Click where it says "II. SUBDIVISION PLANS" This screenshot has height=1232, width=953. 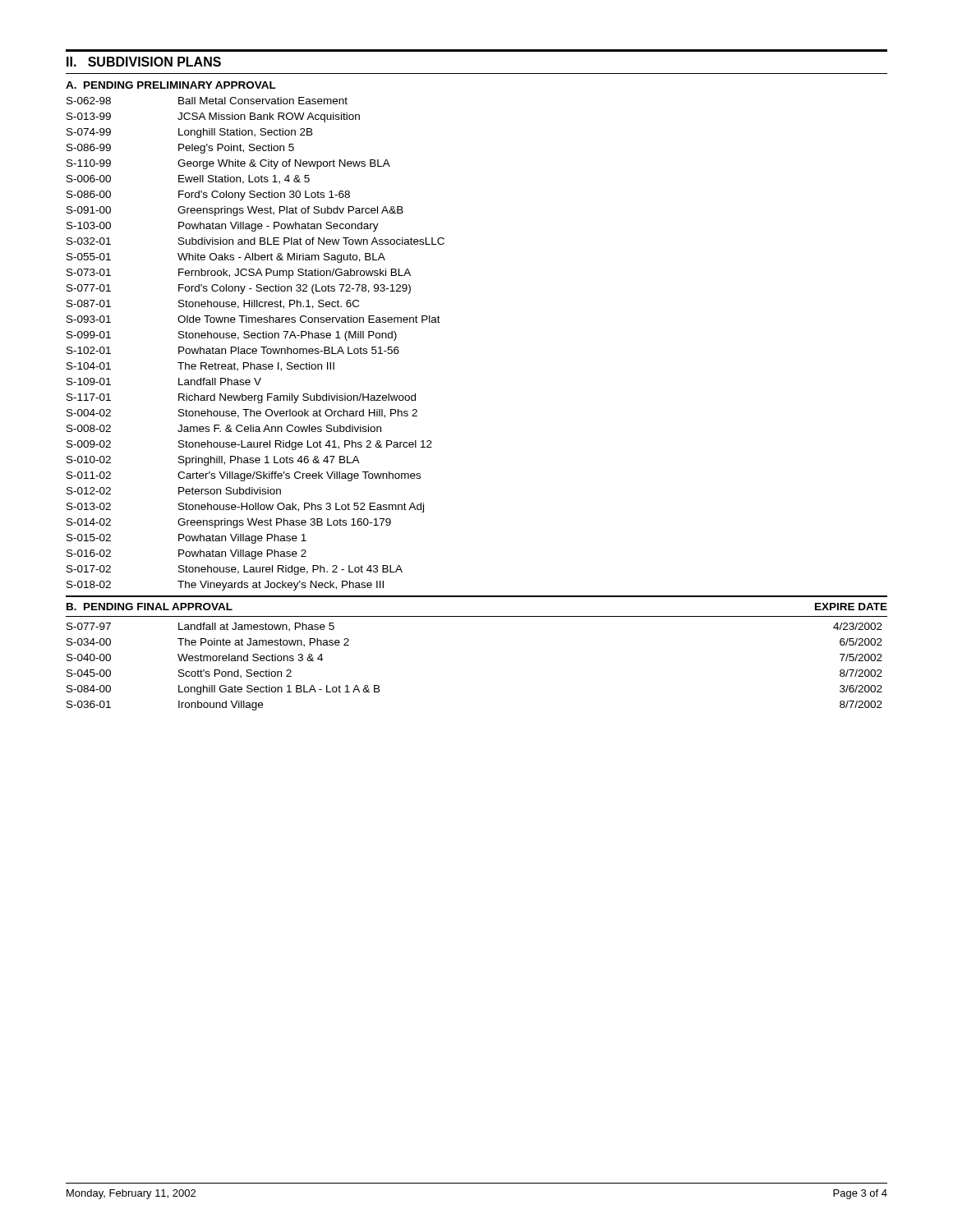144,62
